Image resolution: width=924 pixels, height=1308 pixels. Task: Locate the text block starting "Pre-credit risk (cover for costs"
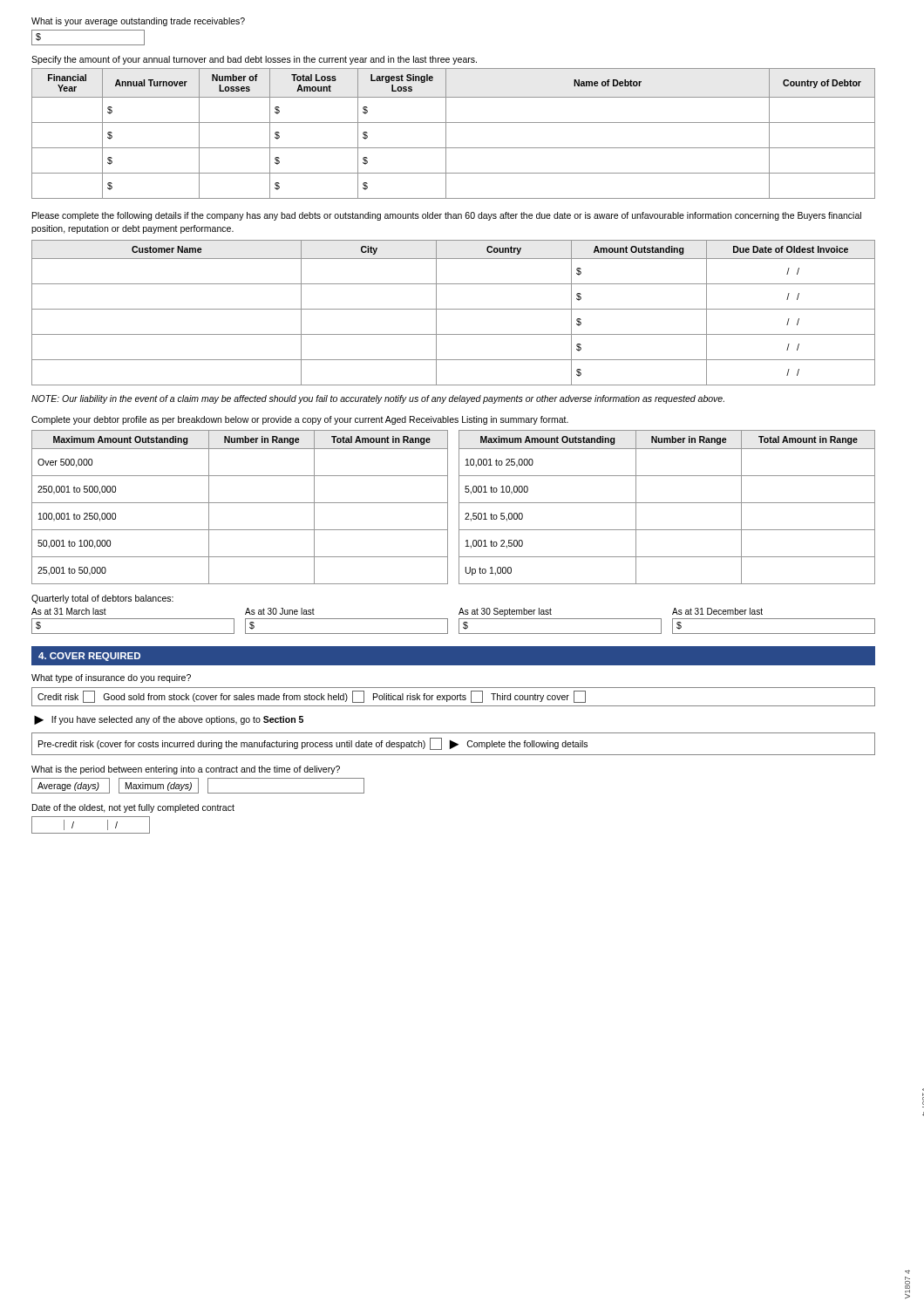tap(313, 744)
